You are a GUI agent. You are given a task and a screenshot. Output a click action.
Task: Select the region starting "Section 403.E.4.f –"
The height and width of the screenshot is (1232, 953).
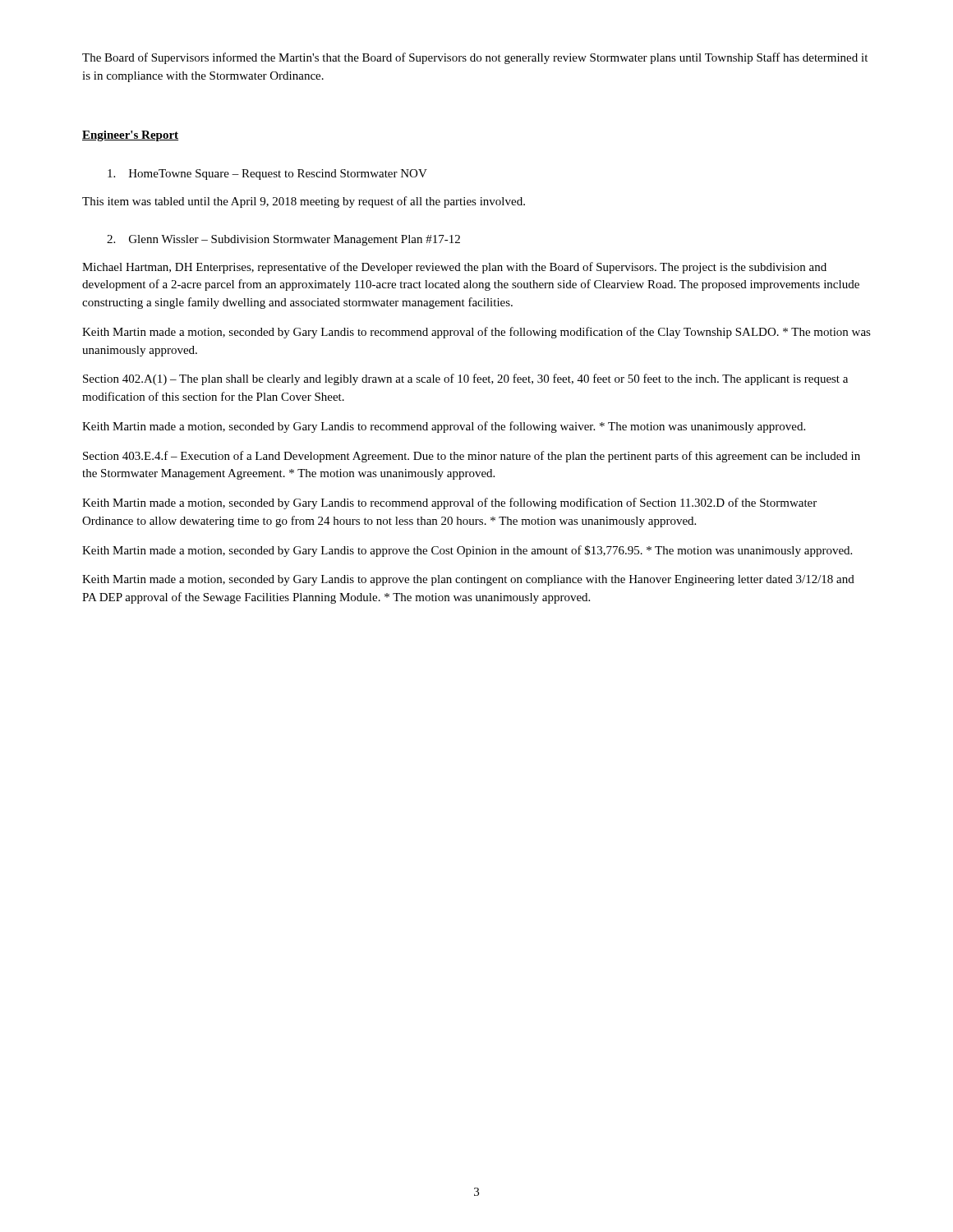coord(476,465)
